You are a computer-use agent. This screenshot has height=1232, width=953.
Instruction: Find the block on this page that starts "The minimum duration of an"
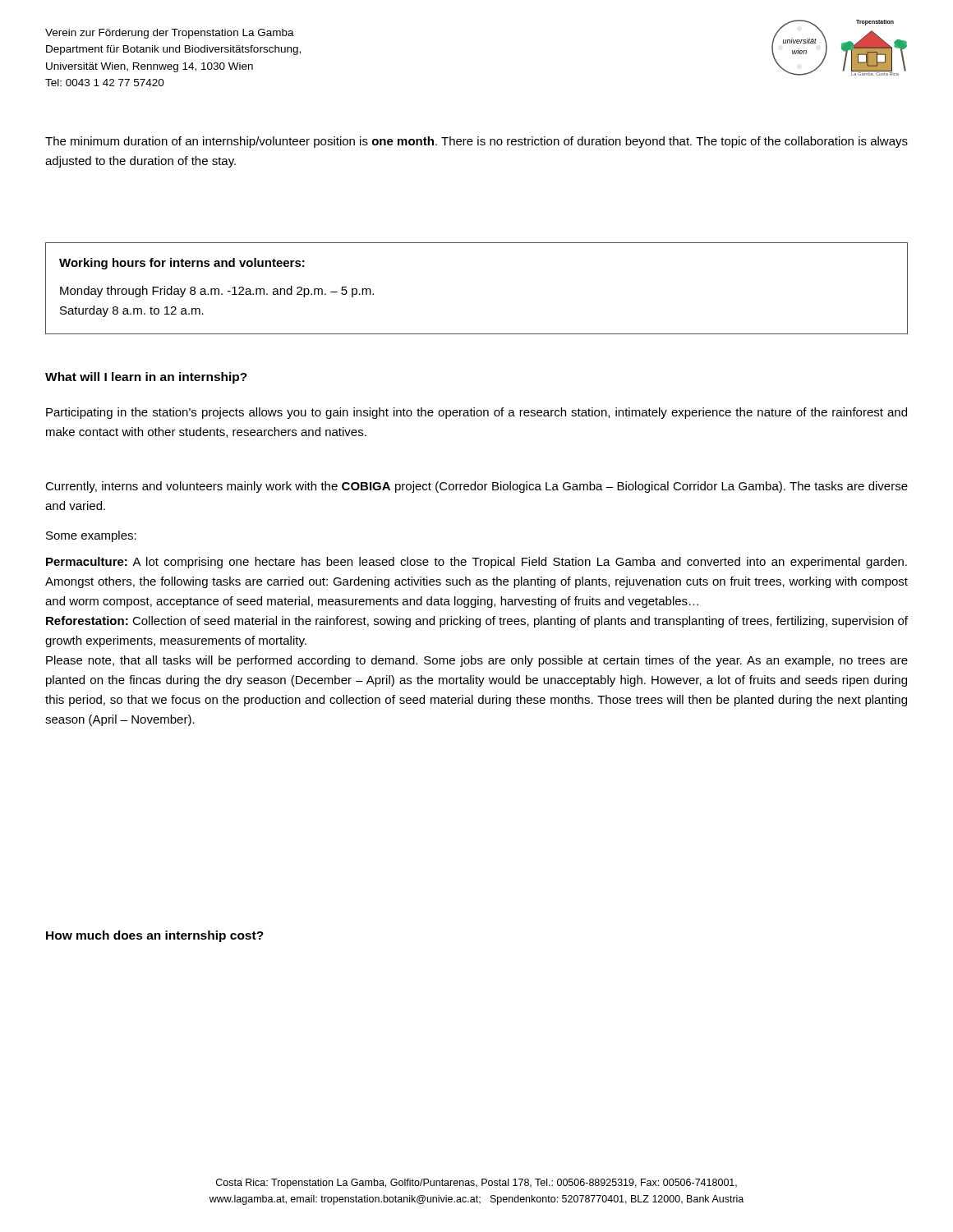[x=476, y=151]
